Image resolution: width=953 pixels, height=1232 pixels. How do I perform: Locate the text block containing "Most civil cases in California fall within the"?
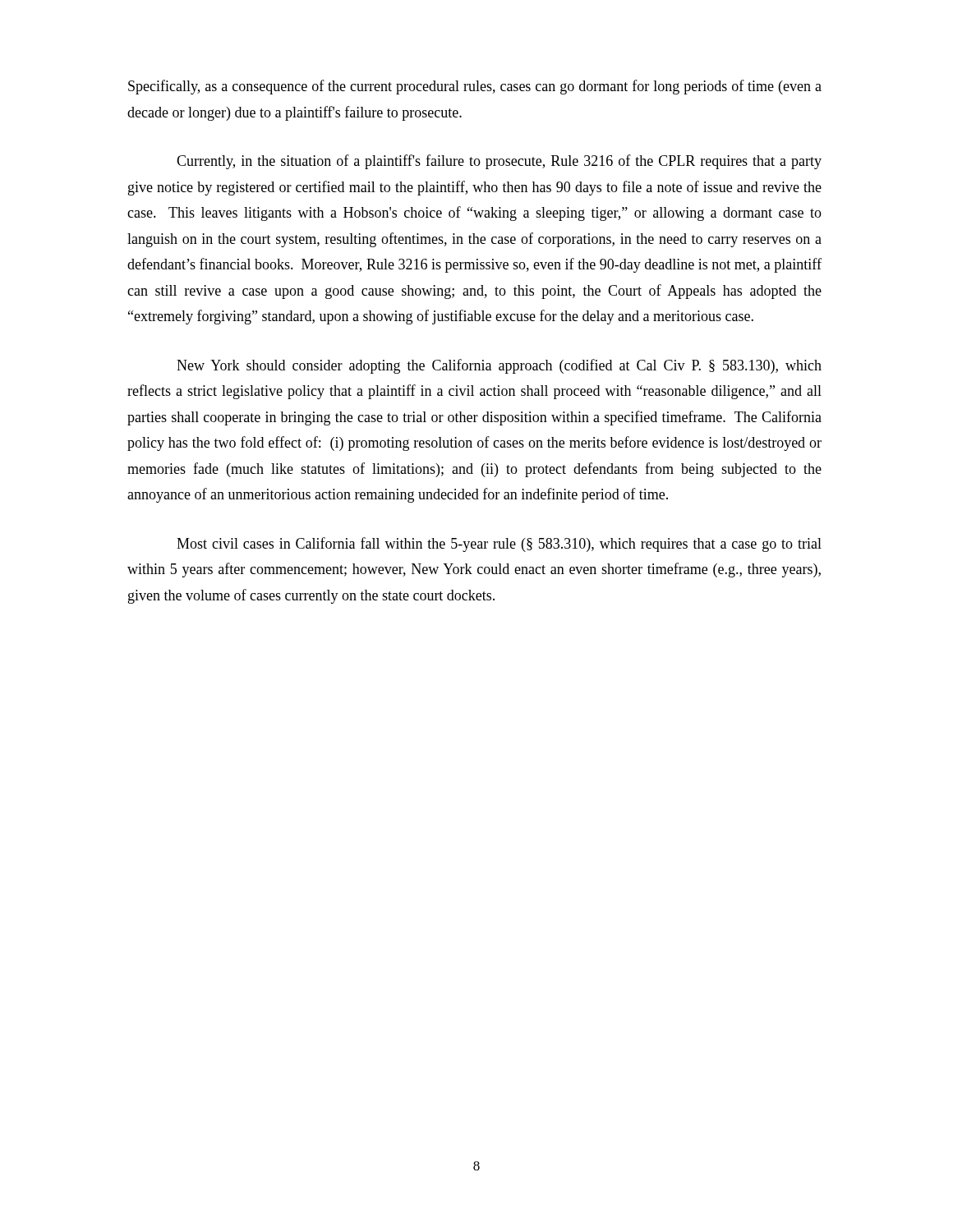tap(474, 569)
